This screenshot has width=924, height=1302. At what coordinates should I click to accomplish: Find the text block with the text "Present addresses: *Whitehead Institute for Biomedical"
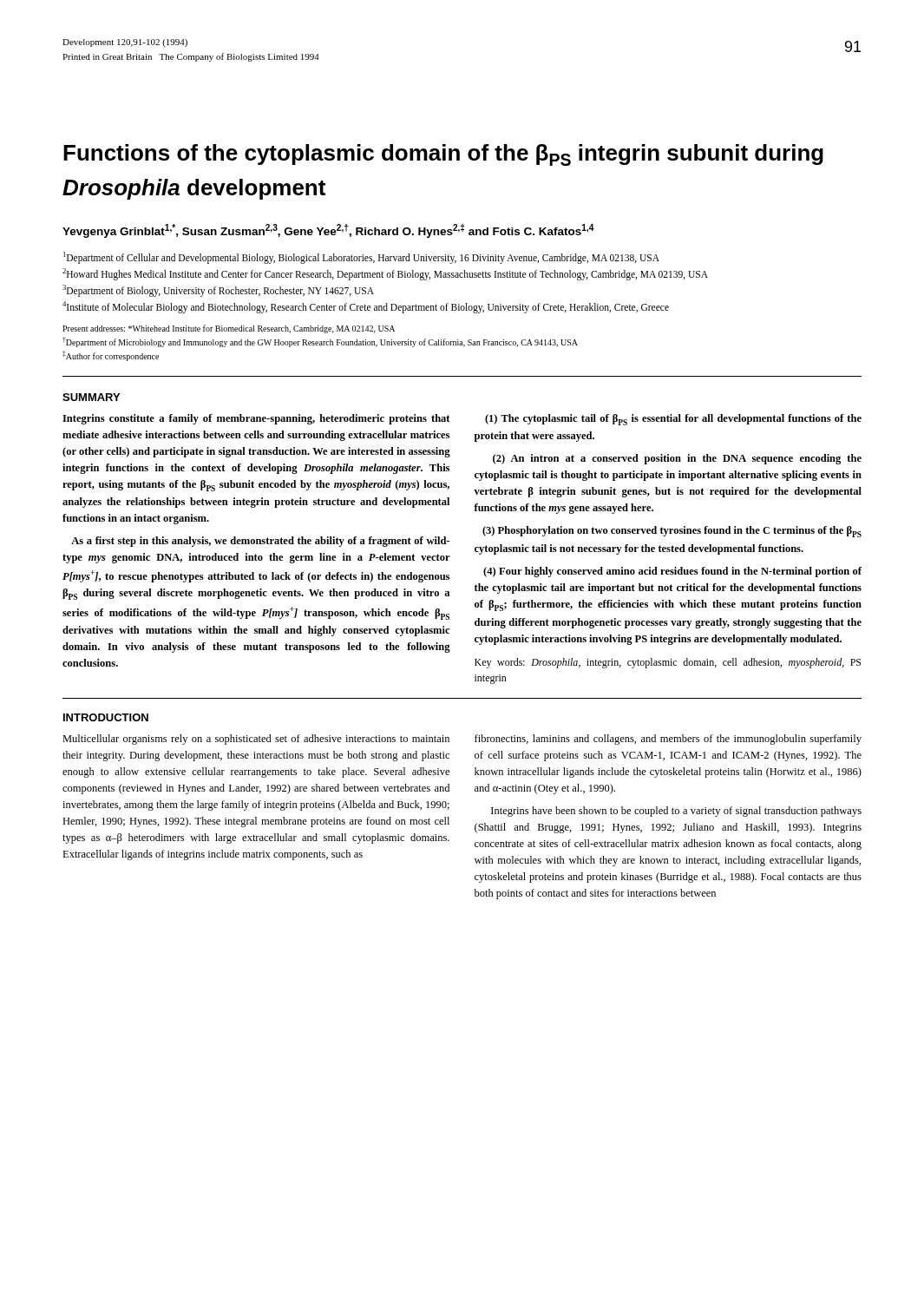(x=320, y=343)
